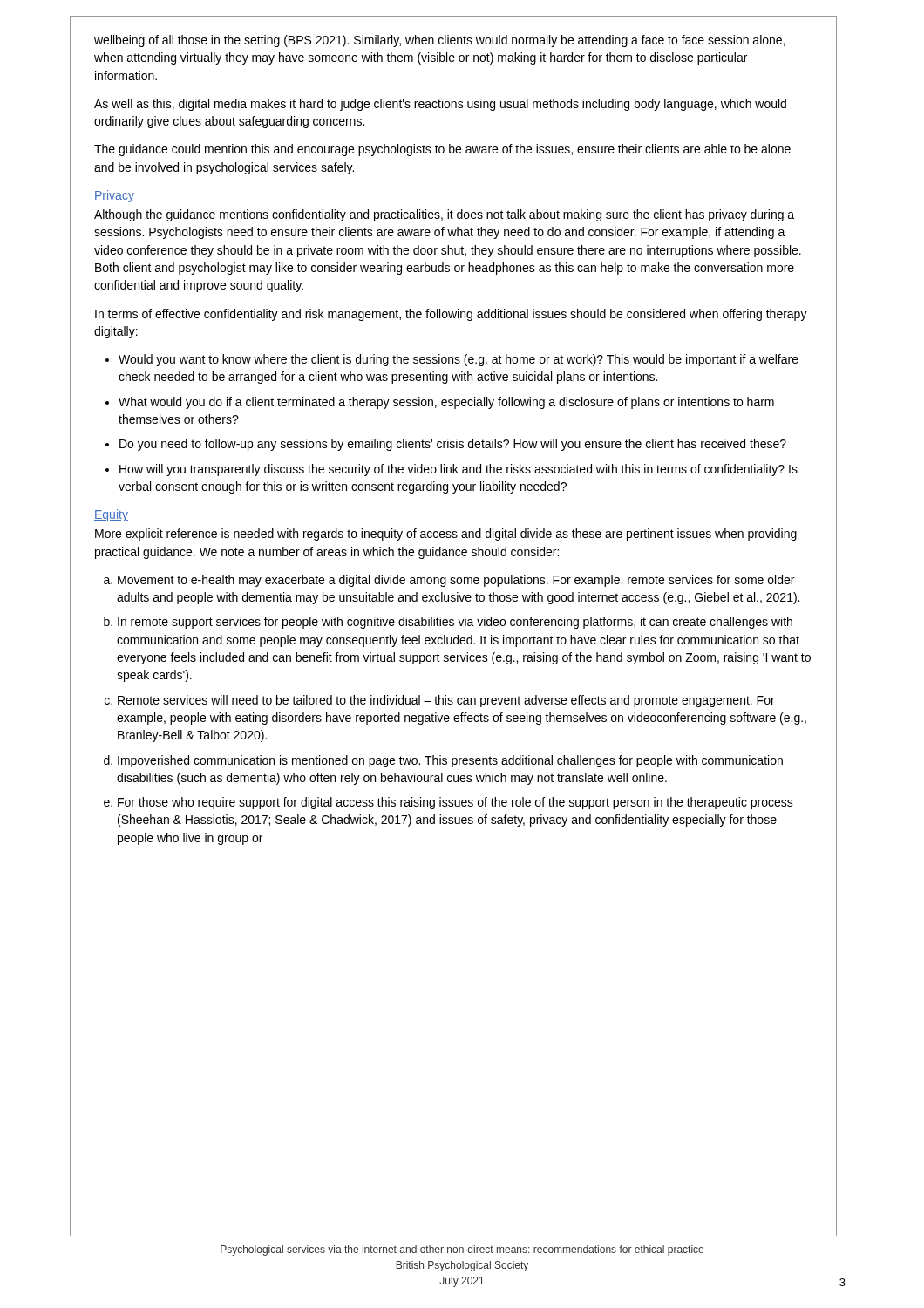Image resolution: width=924 pixels, height=1308 pixels.
Task: Select the text starting "In remote support services for people with cognitive"
Action: click(464, 649)
